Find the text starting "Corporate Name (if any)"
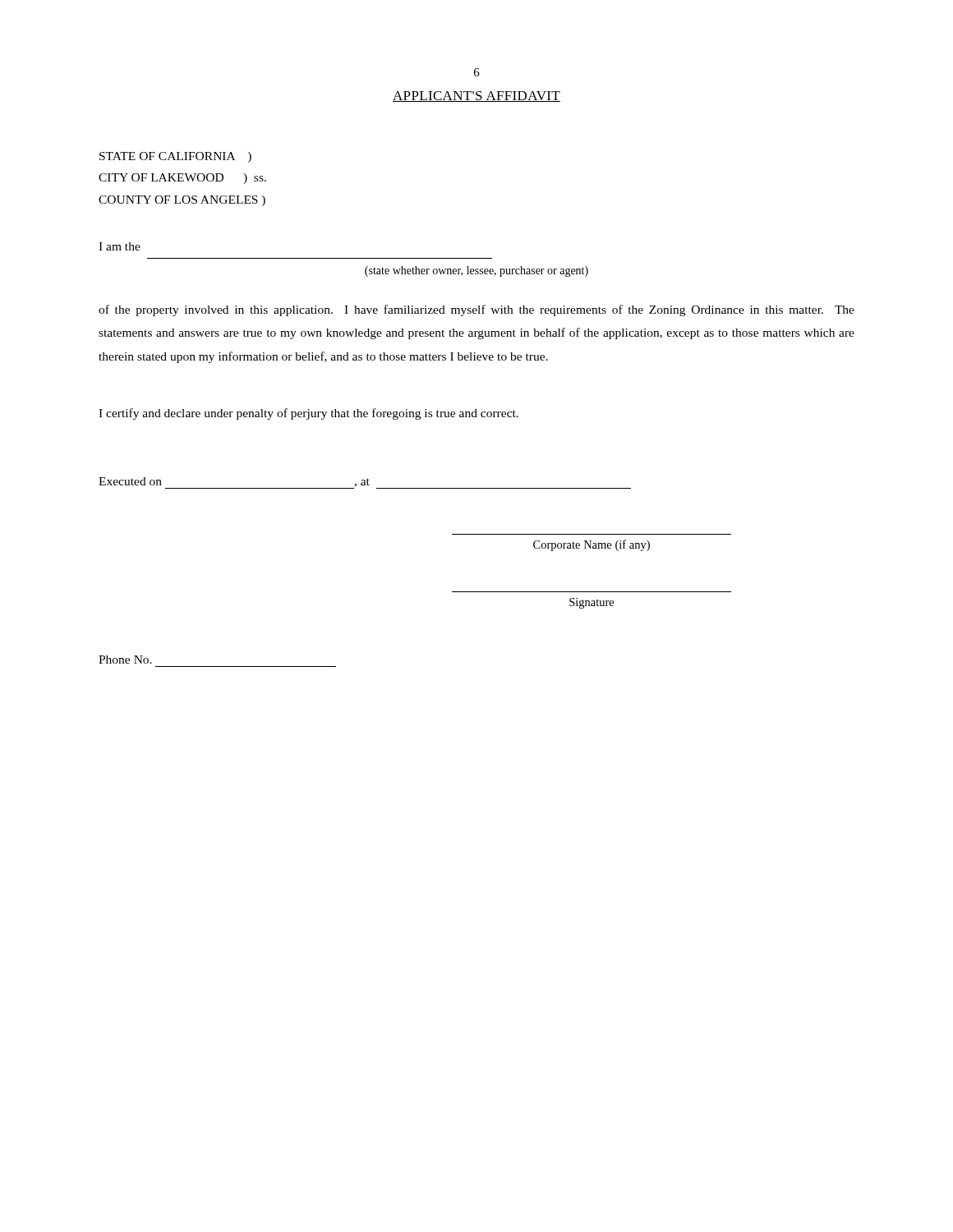953x1232 pixels. [592, 545]
